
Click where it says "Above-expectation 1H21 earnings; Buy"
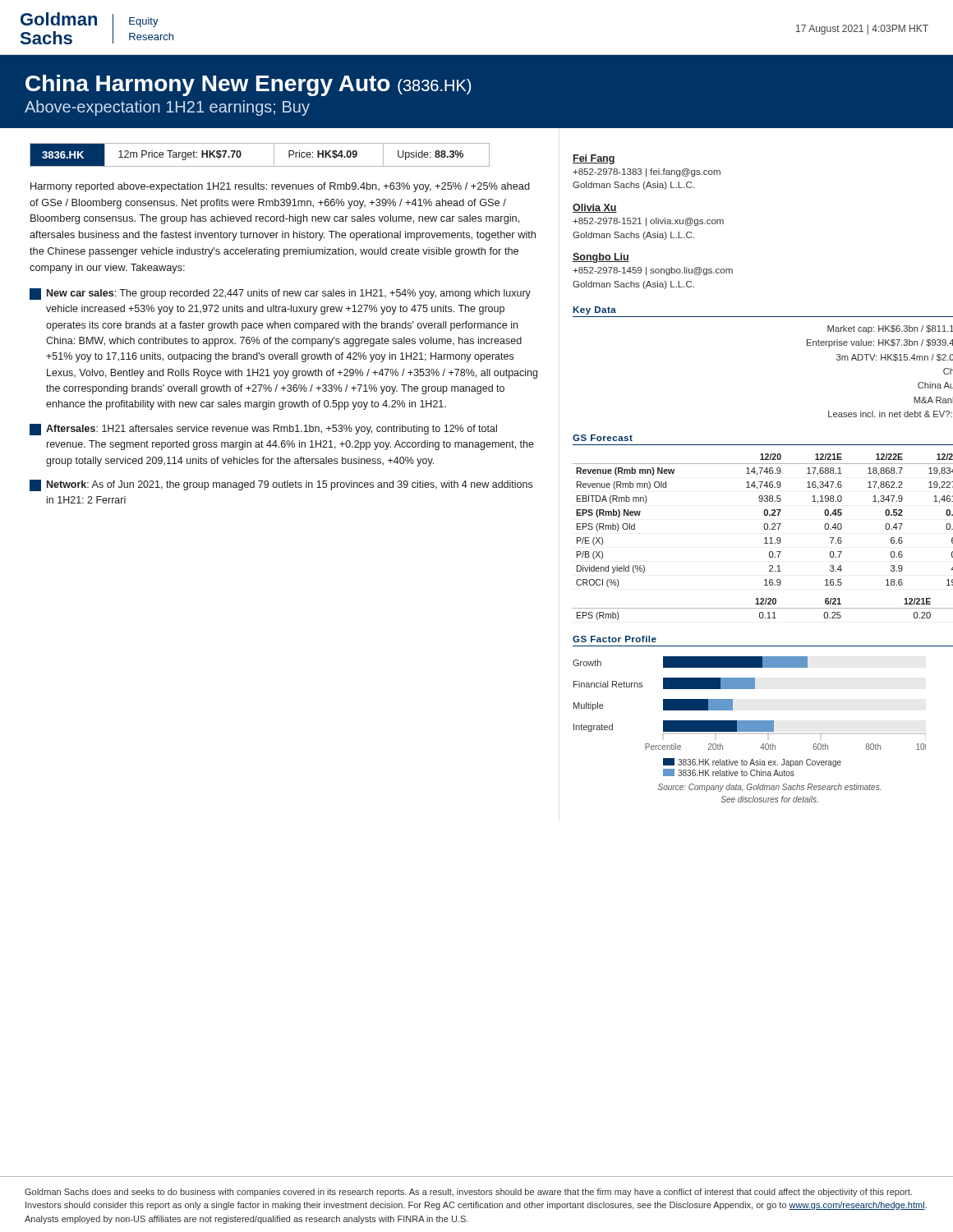[x=167, y=107]
